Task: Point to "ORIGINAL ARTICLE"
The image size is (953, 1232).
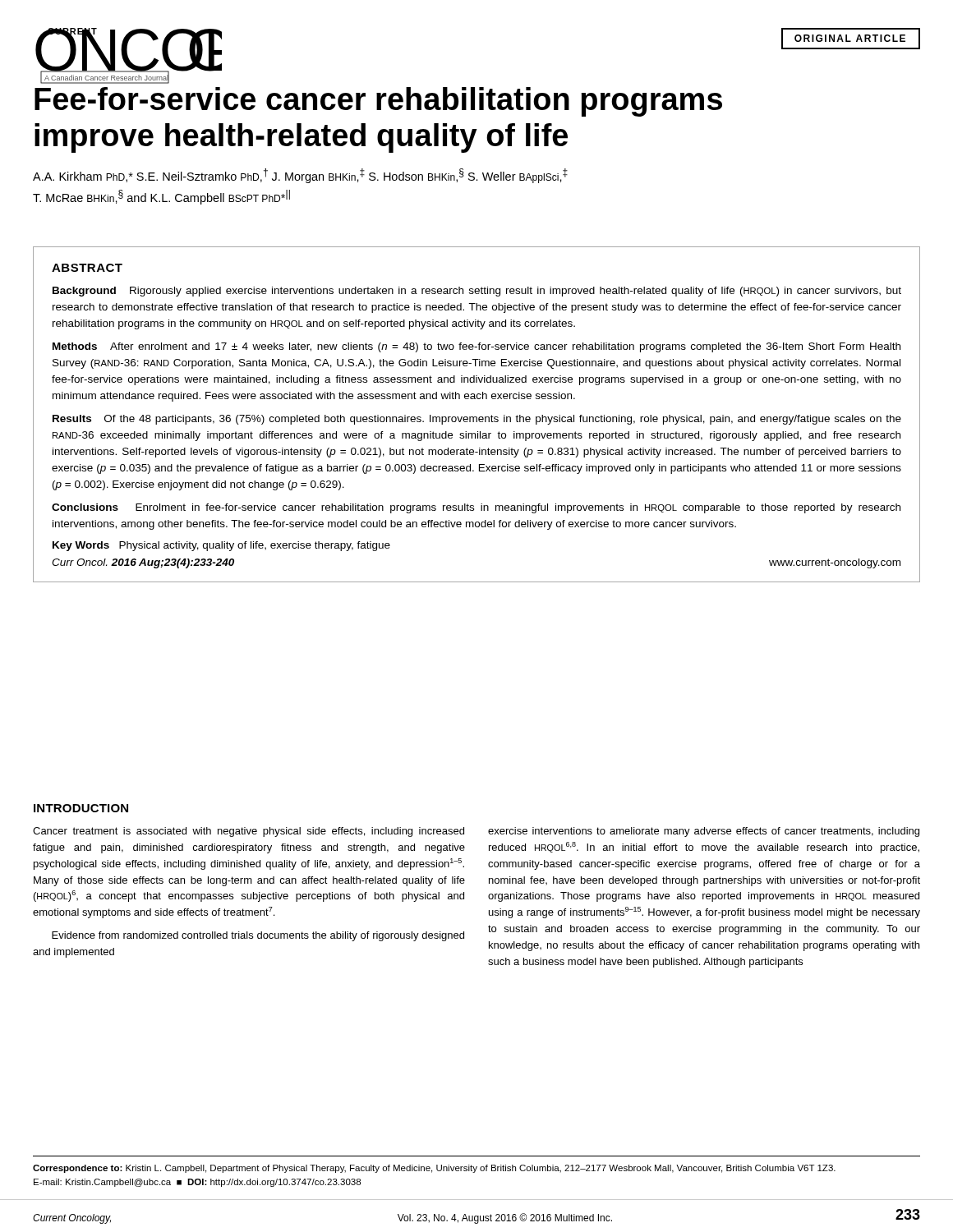Action: tap(851, 39)
